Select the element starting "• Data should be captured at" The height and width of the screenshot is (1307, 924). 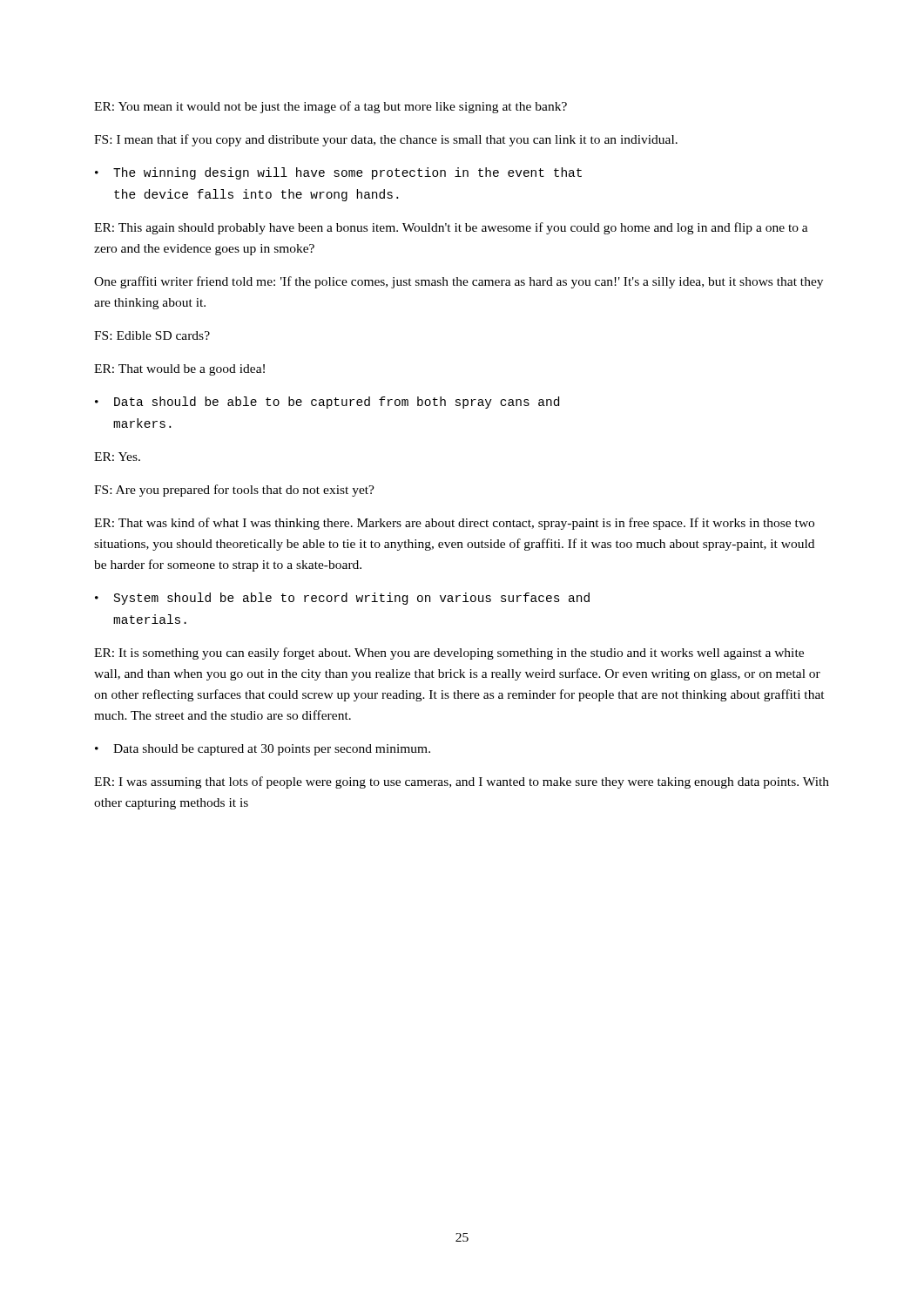tap(263, 750)
